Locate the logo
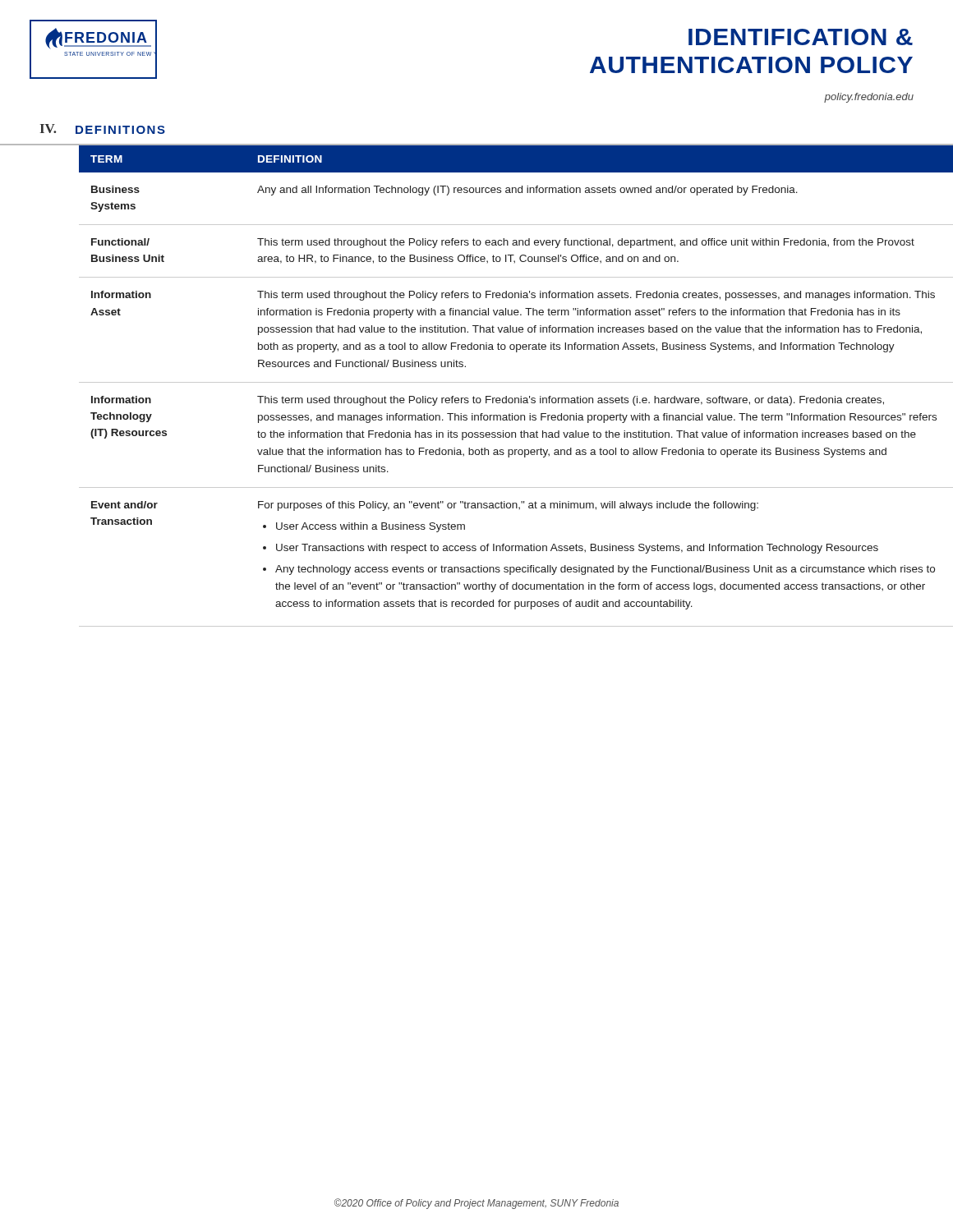This screenshot has height=1232, width=953. coord(97,51)
